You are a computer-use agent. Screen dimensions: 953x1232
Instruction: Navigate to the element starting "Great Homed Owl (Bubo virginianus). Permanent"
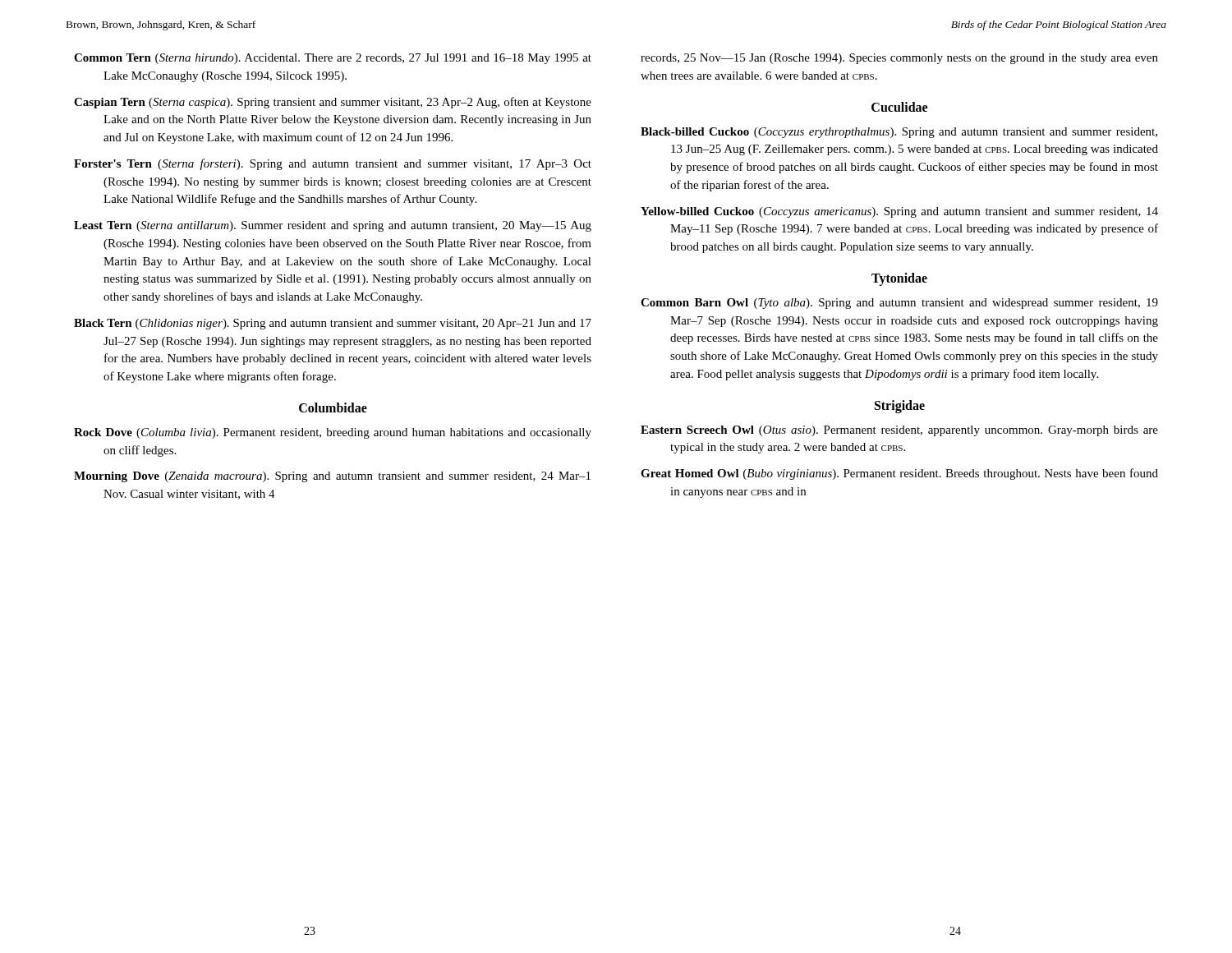899,482
